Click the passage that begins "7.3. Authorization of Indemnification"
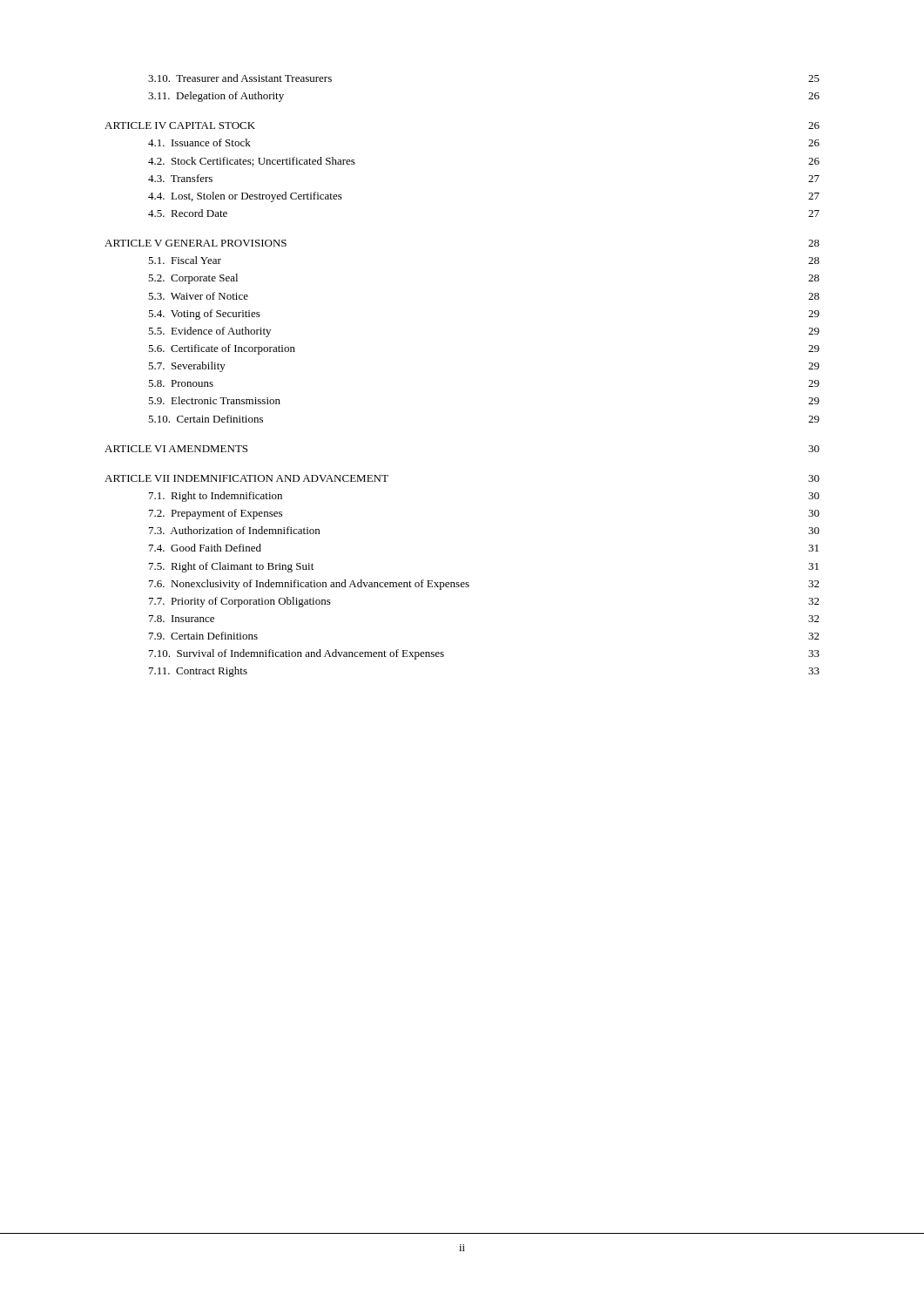Screen dimensions: 1307x924 point(238,529)
